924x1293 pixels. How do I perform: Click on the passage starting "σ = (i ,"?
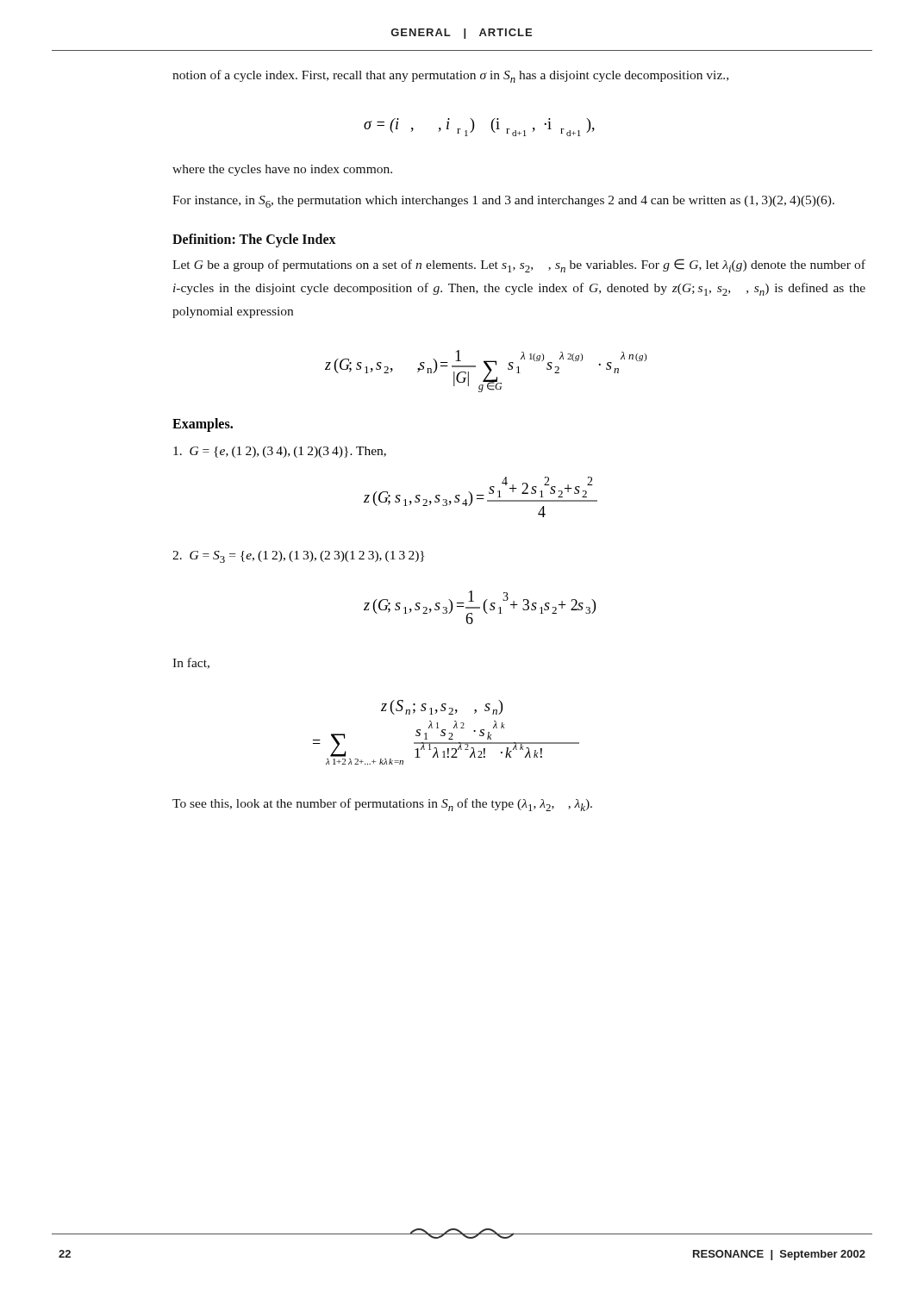(x=519, y=122)
